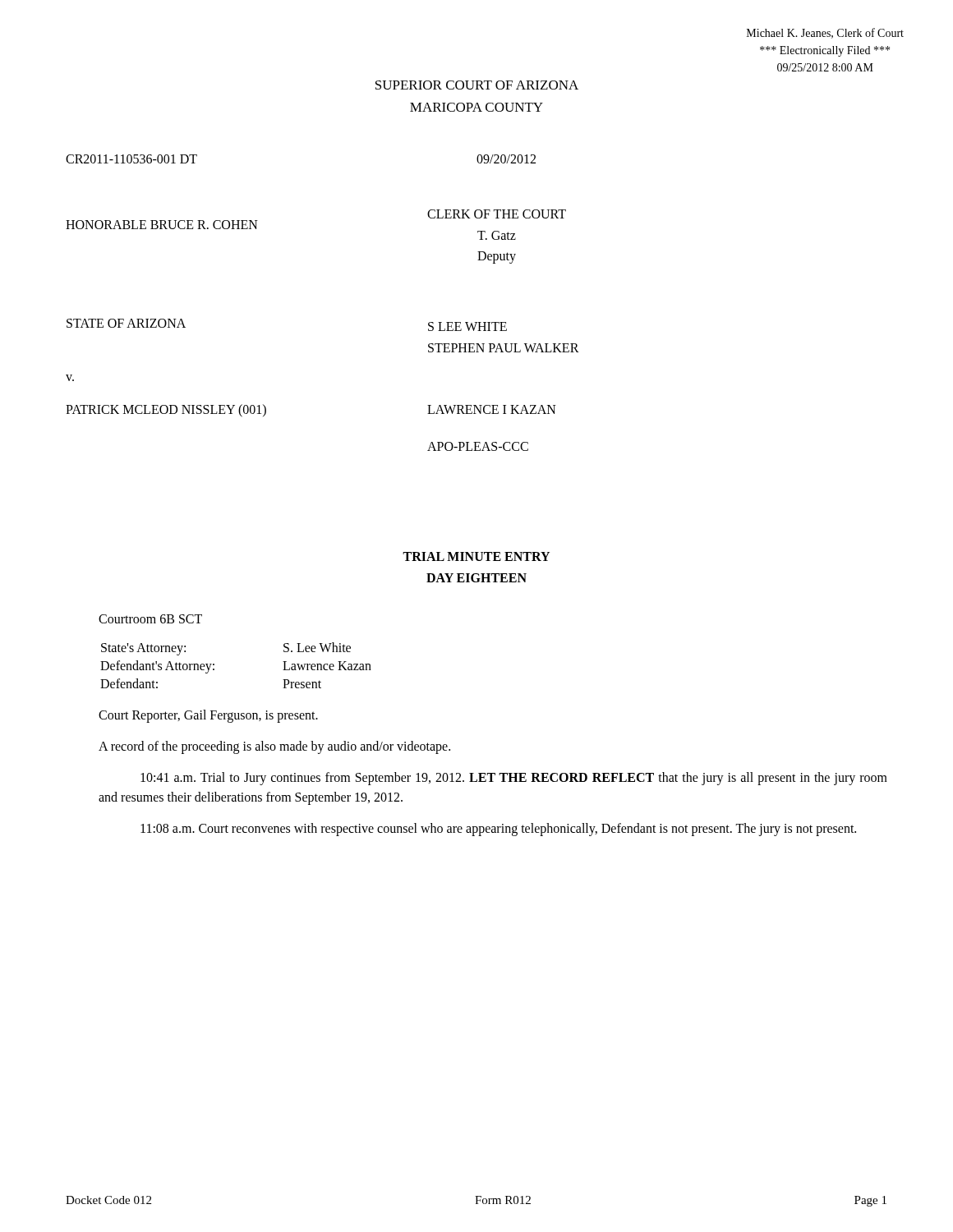Where does it say "Courtroom 6B SCT"?
The image size is (953, 1232).
pos(150,619)
